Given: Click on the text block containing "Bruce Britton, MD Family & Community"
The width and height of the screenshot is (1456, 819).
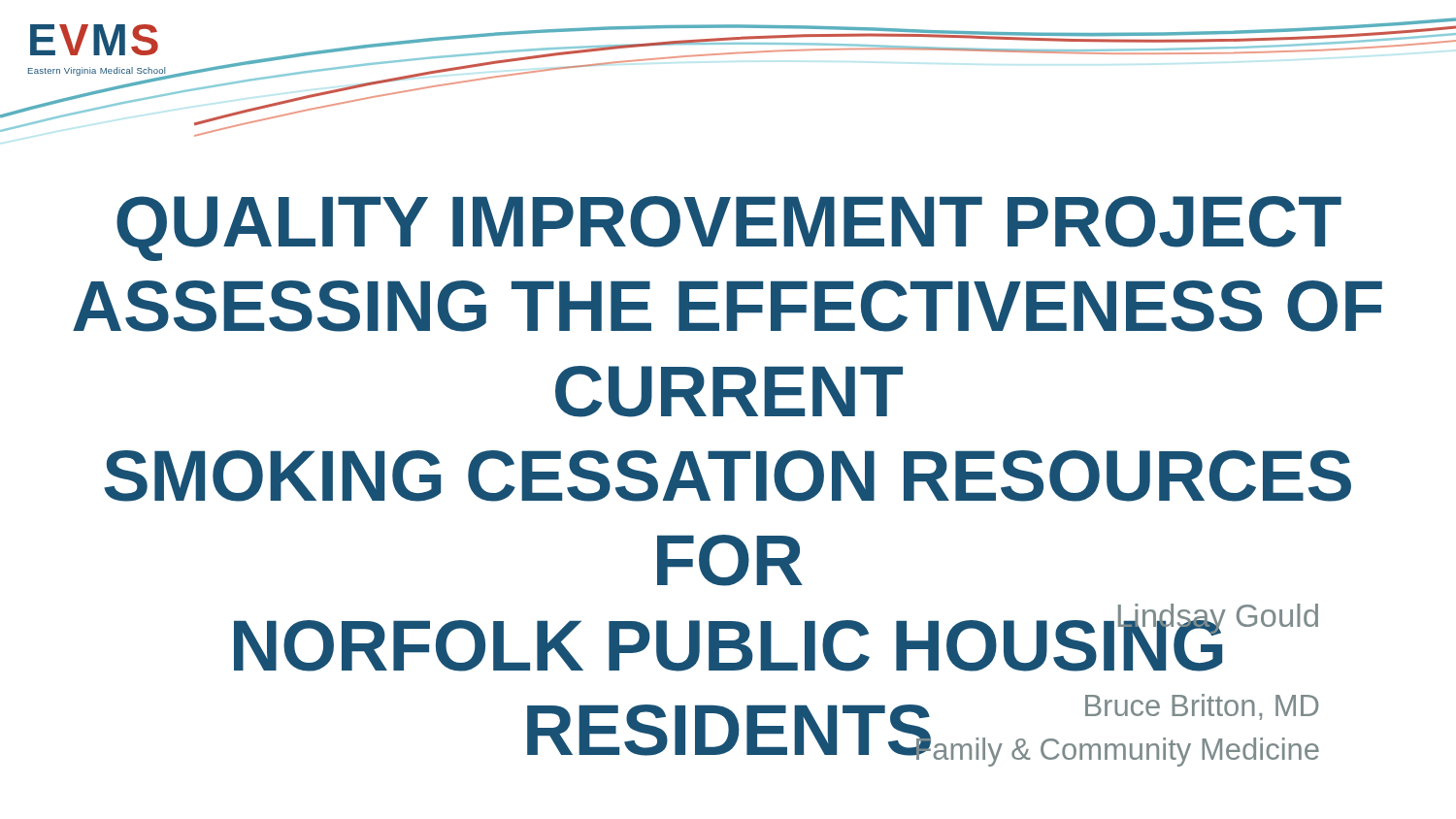Looking at the screenshot, I should click(1117, 728).
